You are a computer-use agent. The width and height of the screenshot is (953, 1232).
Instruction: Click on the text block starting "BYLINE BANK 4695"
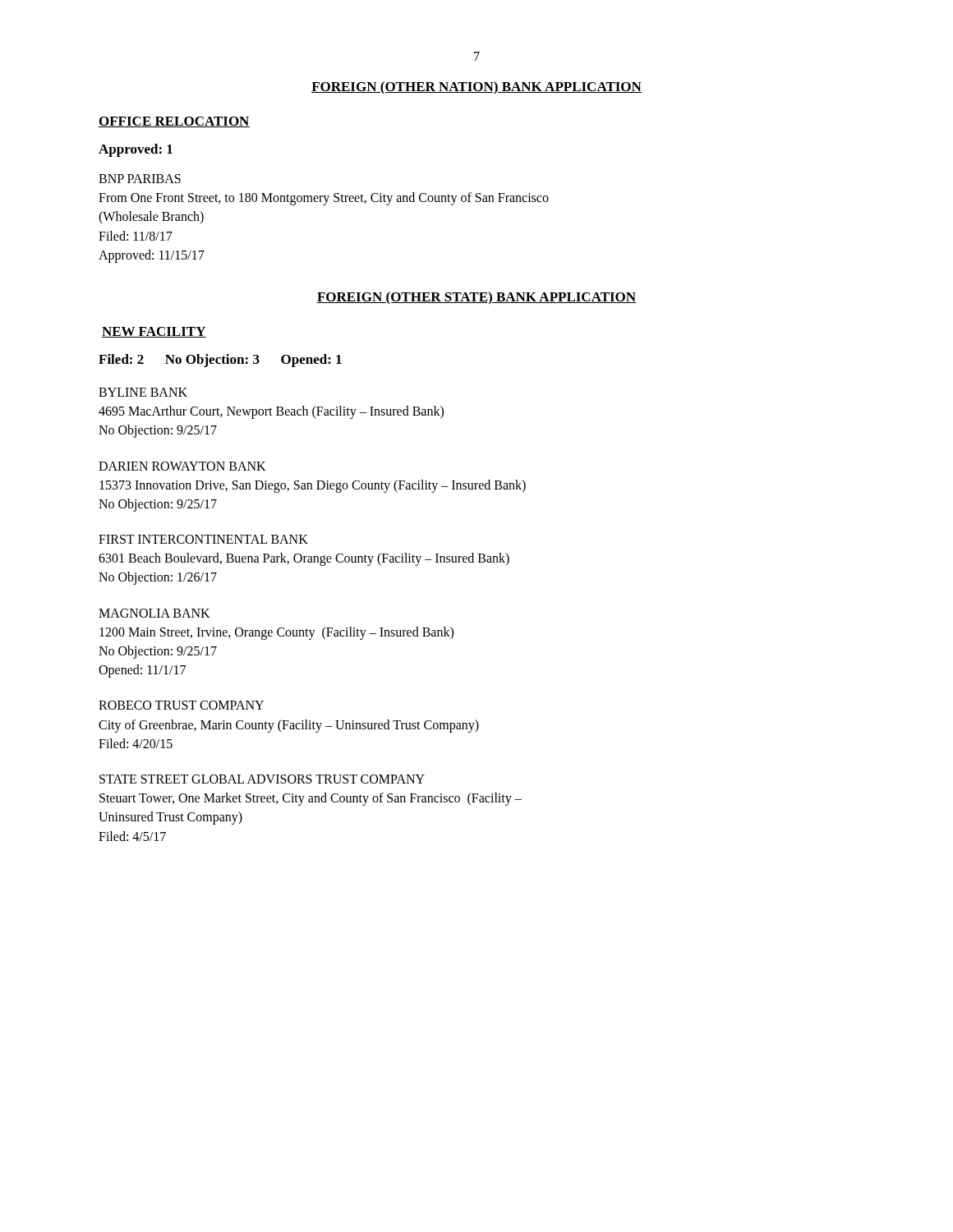[x=271, y=411]
